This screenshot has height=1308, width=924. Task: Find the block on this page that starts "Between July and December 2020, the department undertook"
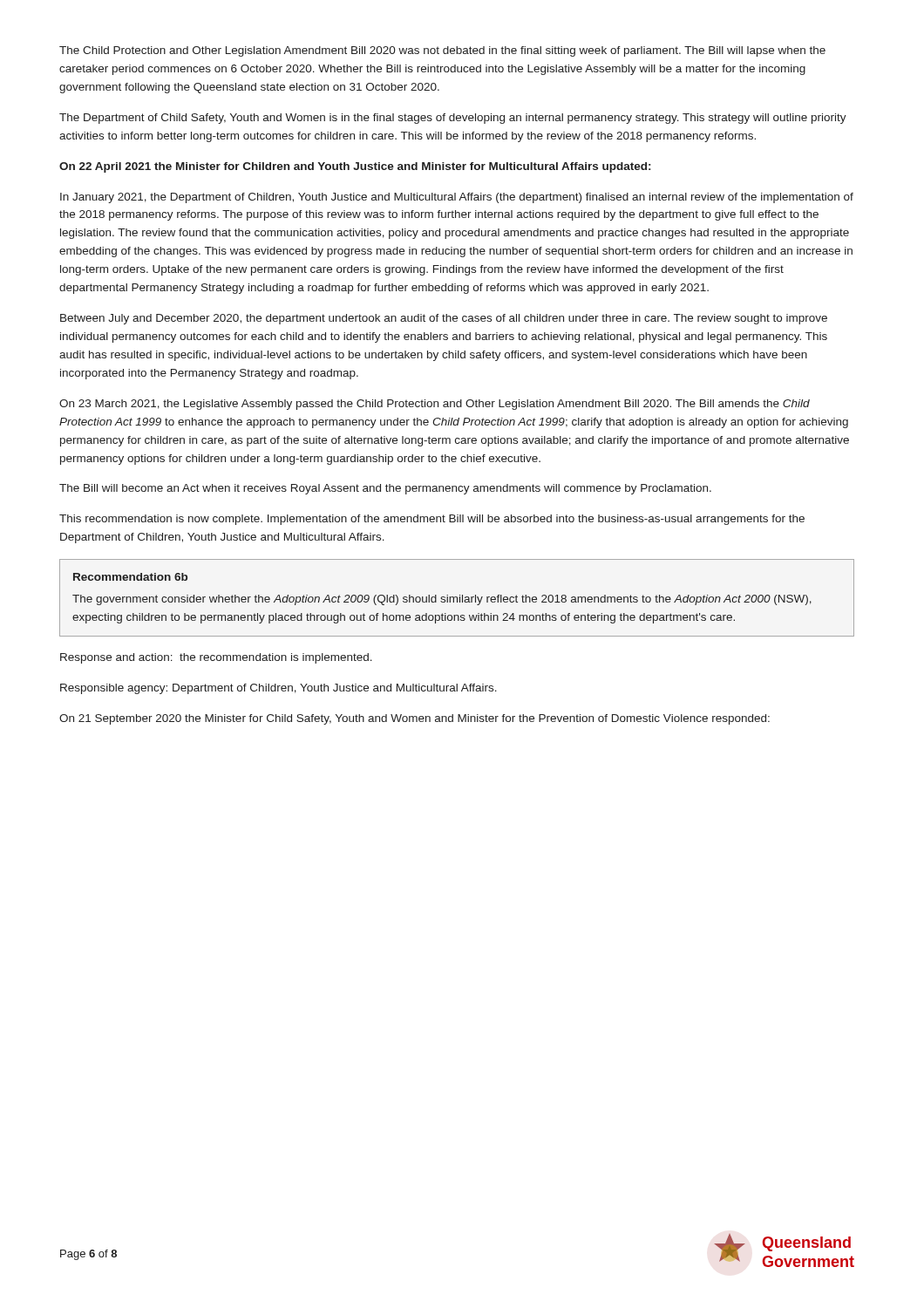pos(444,345)
